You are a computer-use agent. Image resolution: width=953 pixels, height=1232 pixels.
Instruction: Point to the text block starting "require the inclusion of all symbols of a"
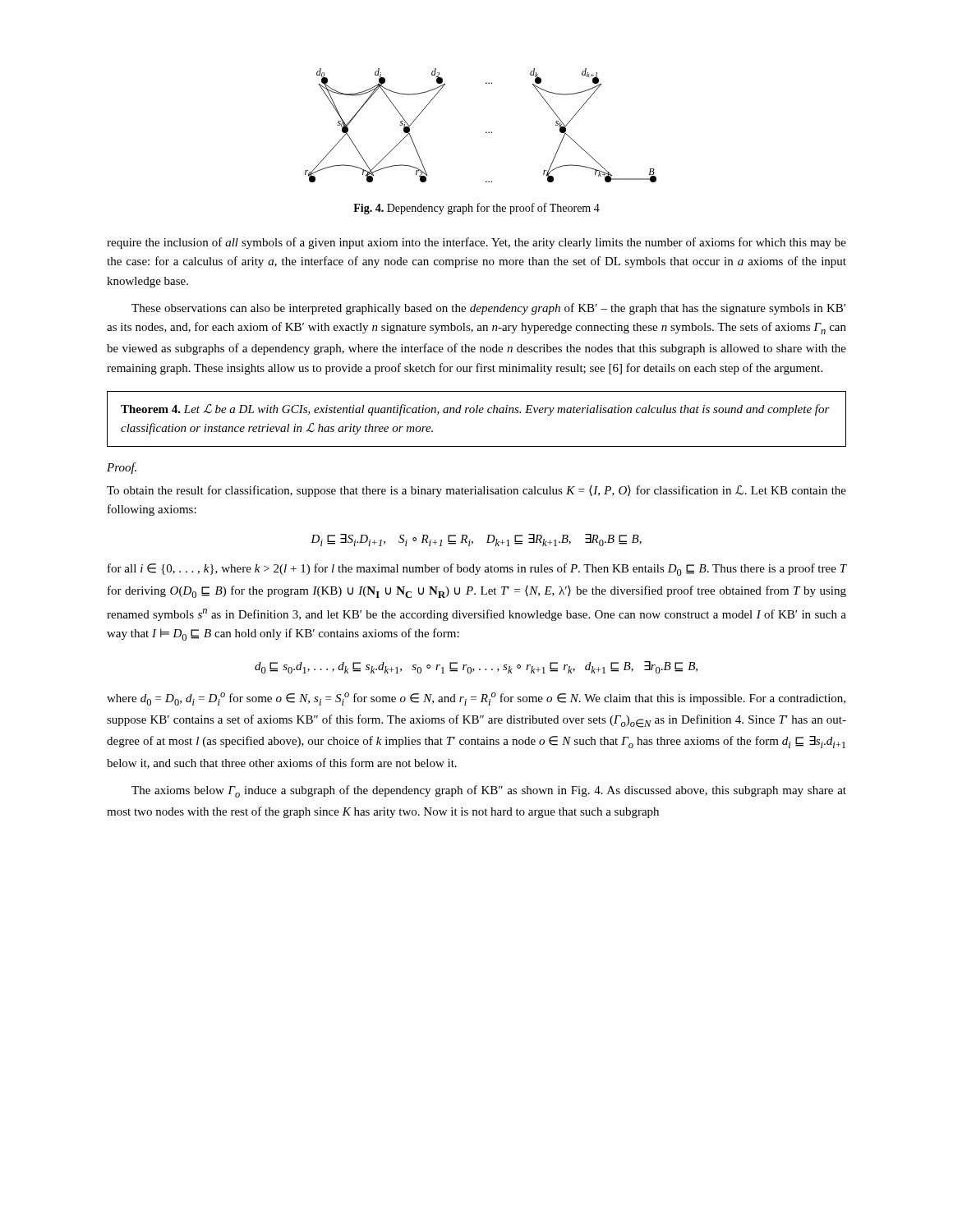coord(476,305)
